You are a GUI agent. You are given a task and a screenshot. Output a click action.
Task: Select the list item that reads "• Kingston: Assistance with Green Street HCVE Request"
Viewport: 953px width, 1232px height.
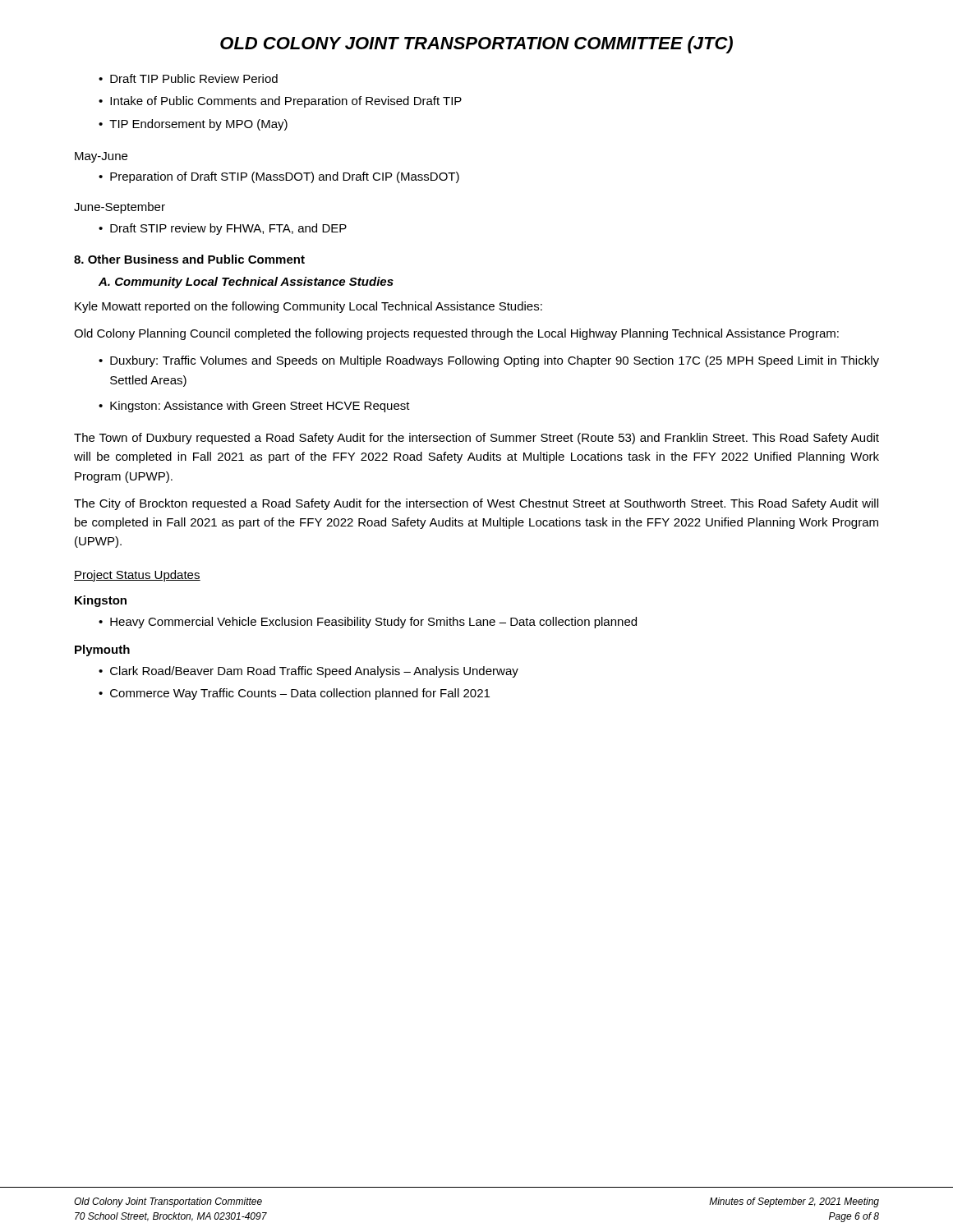(254, 405)
